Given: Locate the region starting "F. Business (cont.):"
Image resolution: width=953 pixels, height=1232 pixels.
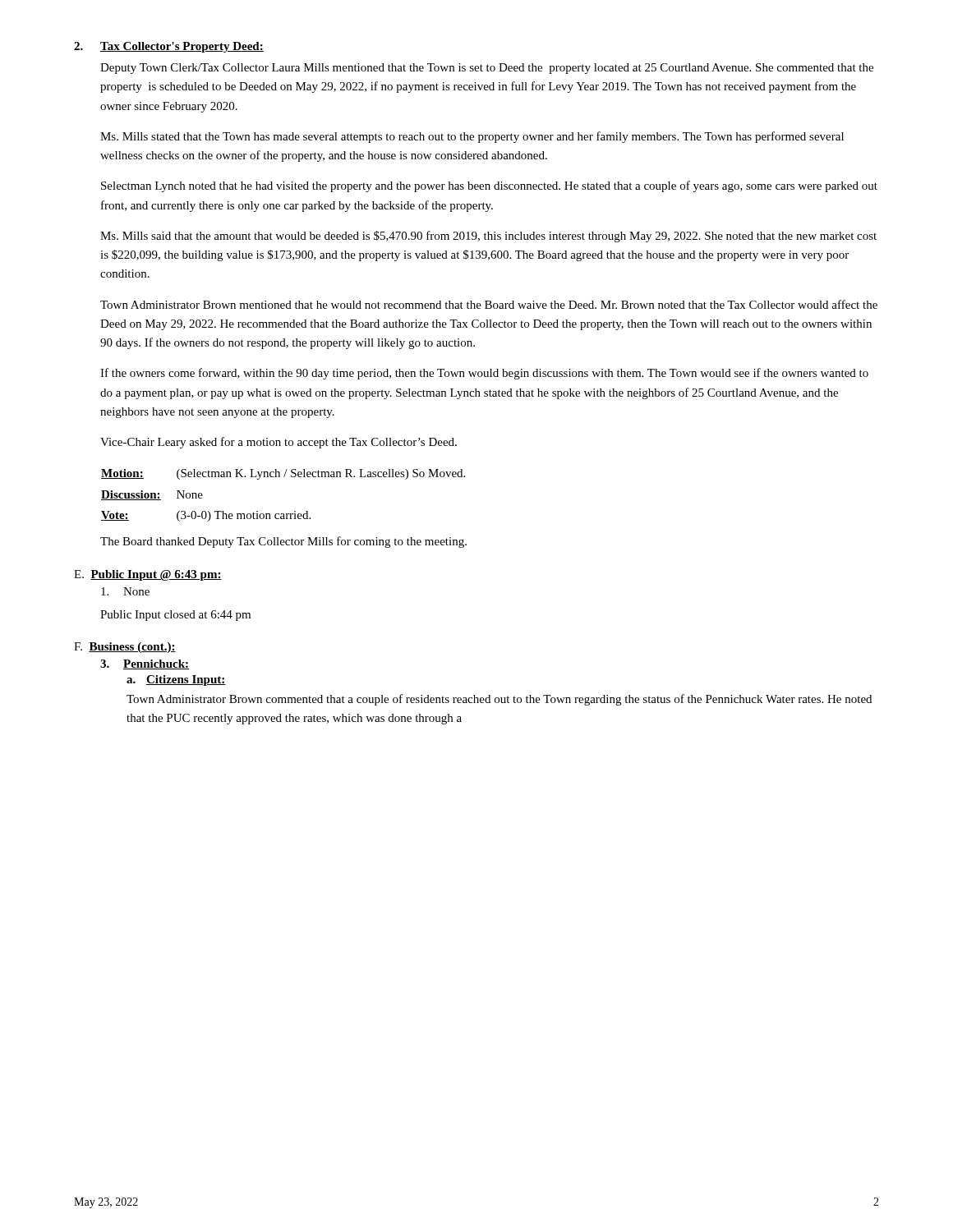Looking at the screenshot, I should tap(125, 646).
